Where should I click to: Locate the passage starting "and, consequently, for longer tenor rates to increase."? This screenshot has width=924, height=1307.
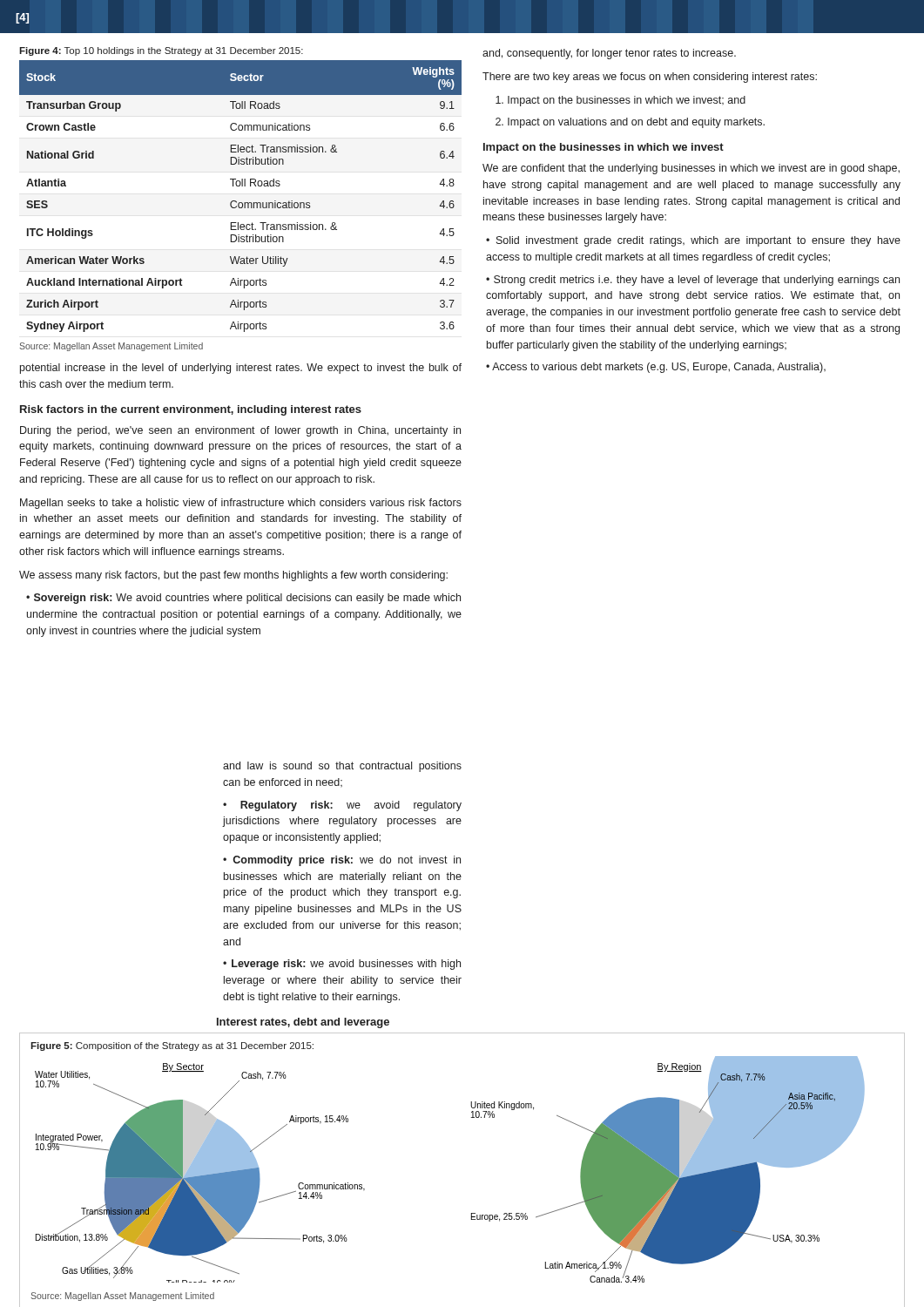(609, 53)
